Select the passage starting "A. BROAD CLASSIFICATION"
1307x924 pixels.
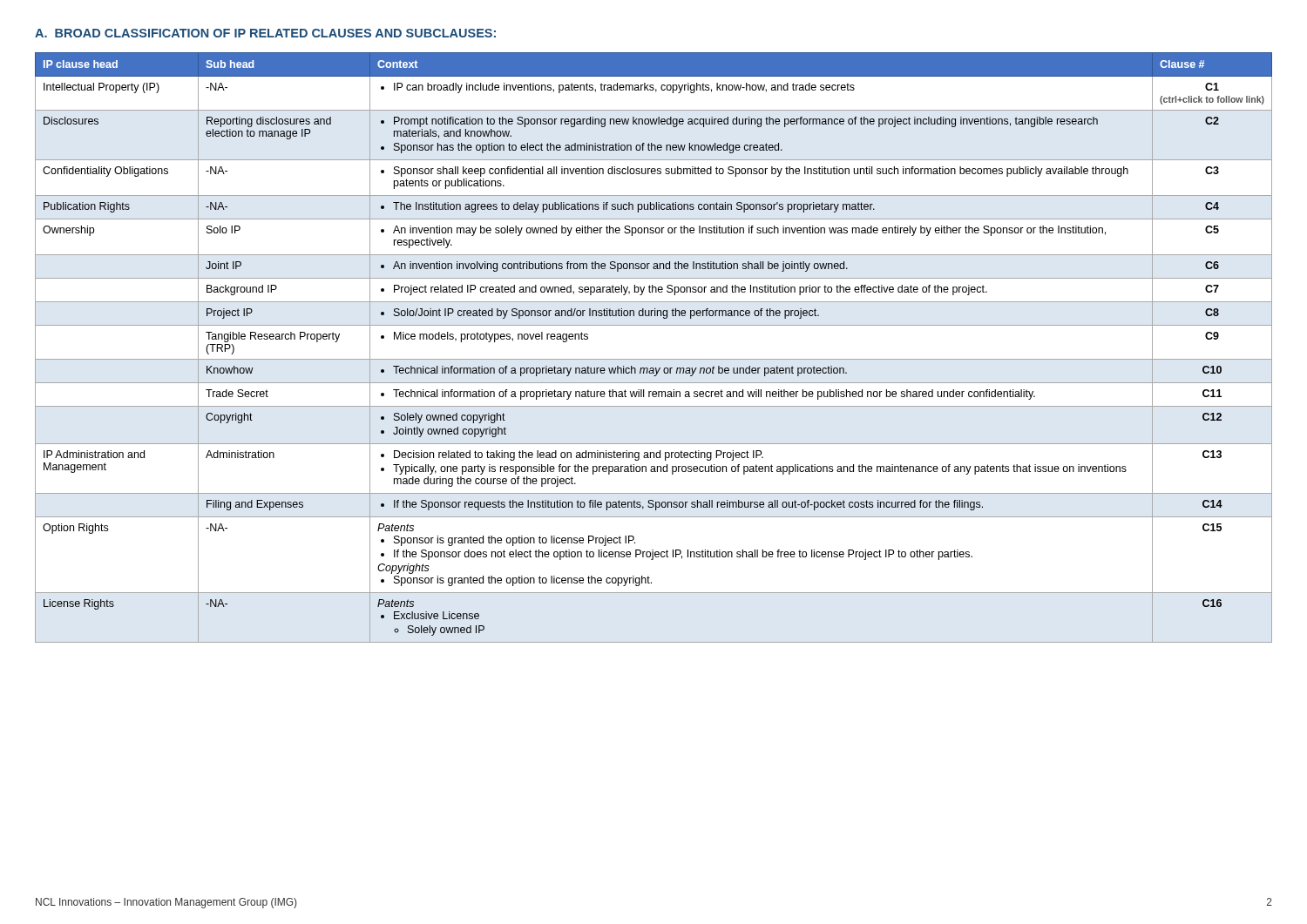click(x=266, y=33)
